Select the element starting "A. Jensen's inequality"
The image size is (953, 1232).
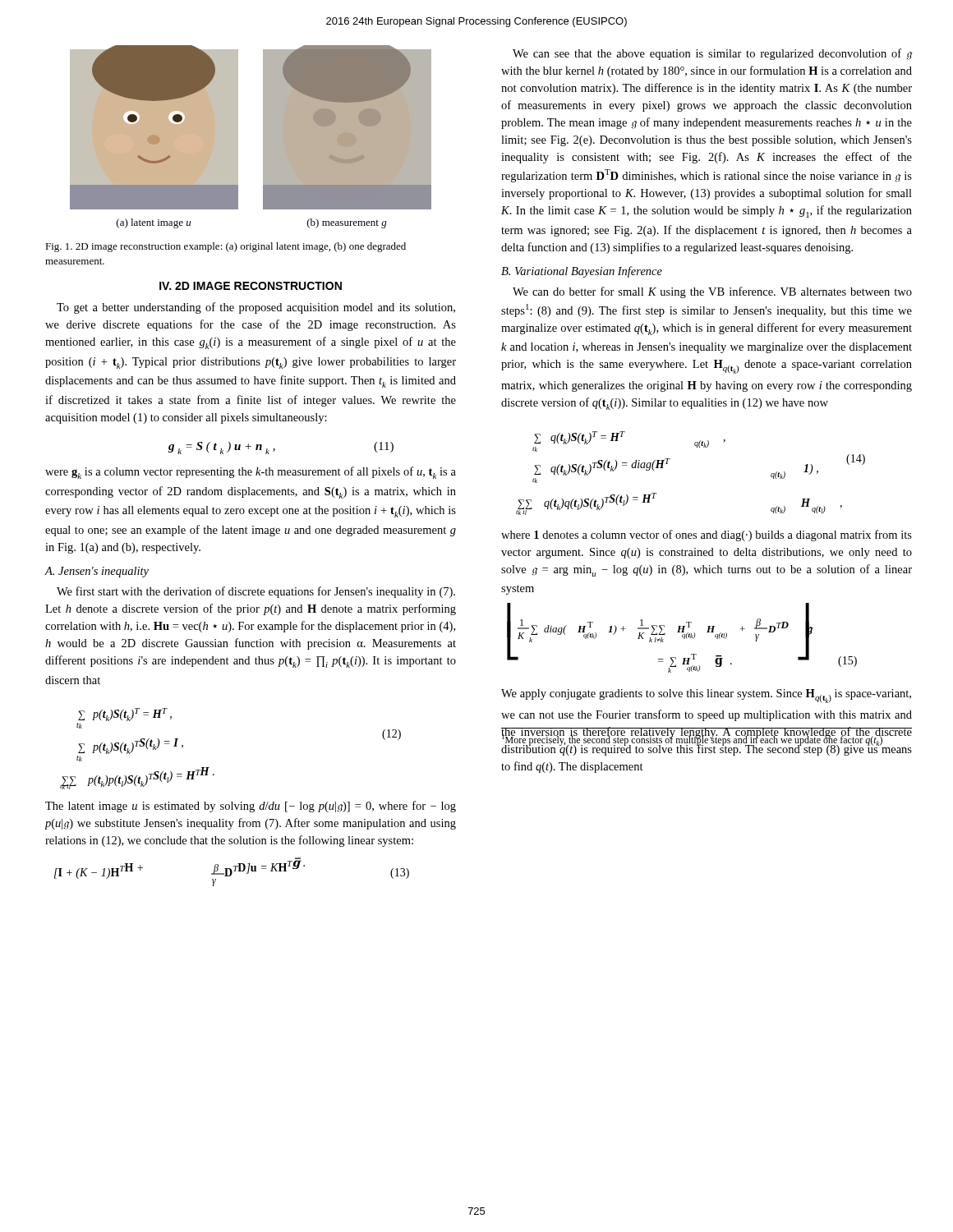tap(97, 571)
